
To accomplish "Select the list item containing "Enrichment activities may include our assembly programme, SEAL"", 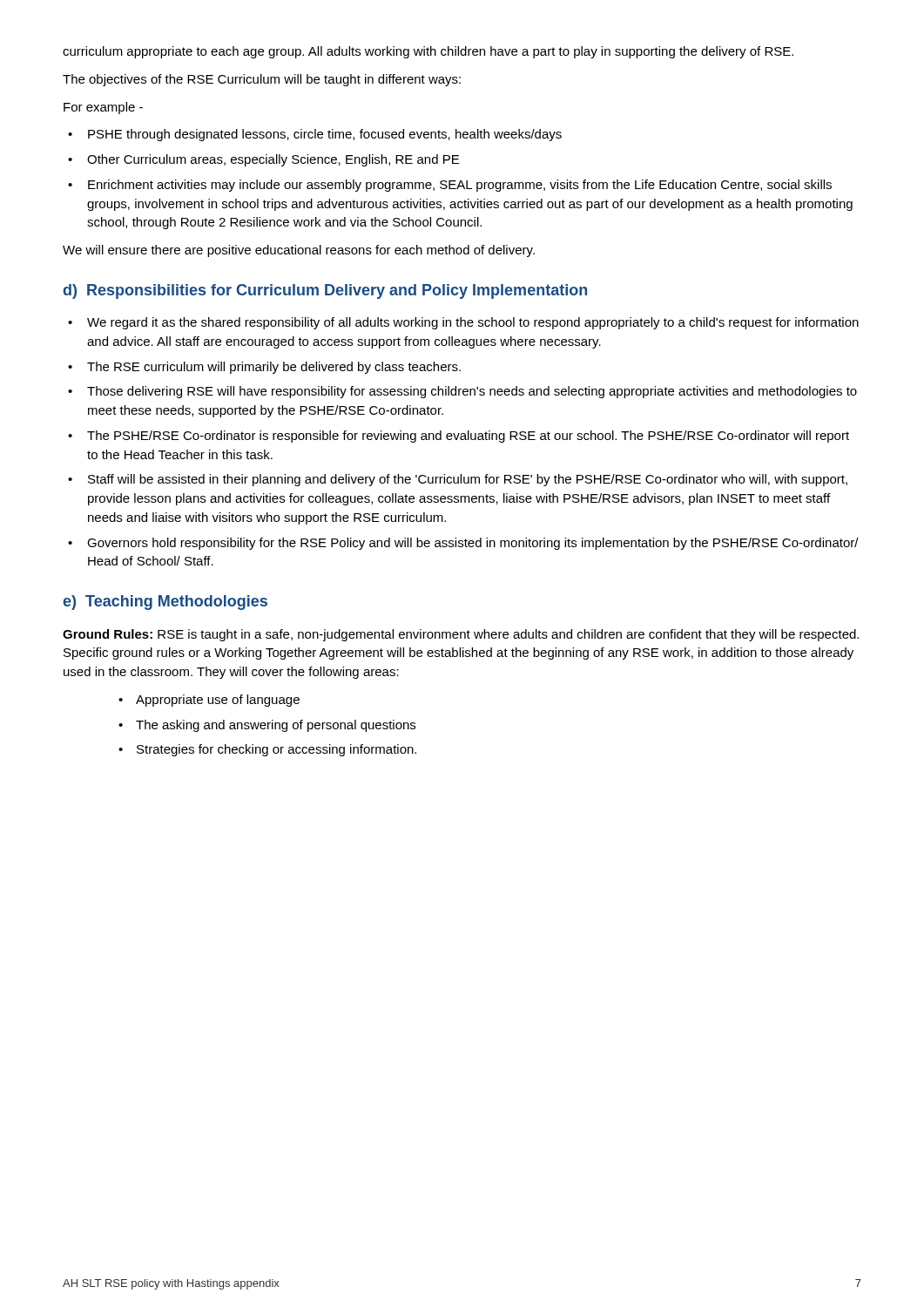I will click(470, 203).
